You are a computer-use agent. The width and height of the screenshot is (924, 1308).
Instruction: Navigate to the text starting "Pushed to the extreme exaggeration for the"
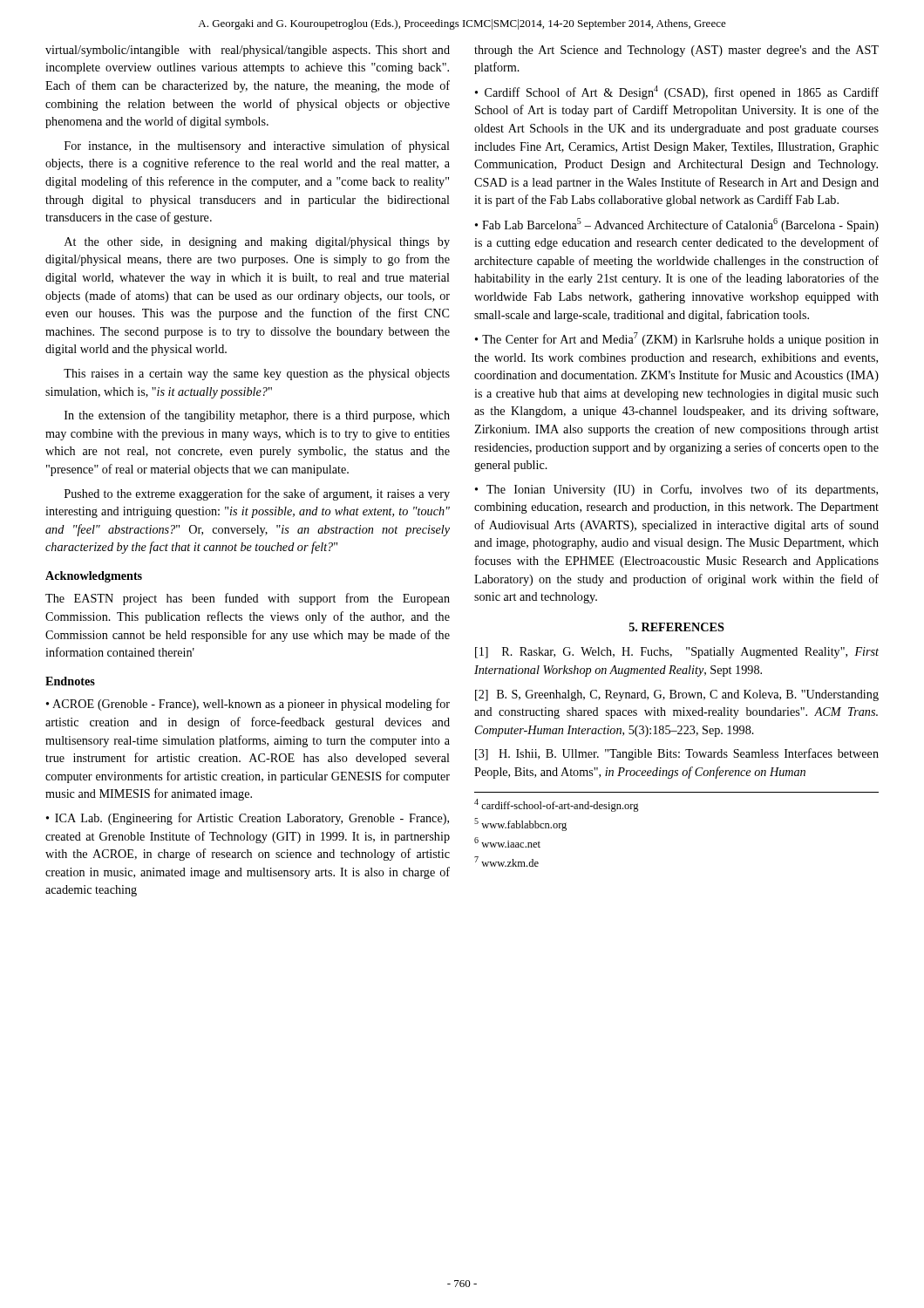[248, 520]
